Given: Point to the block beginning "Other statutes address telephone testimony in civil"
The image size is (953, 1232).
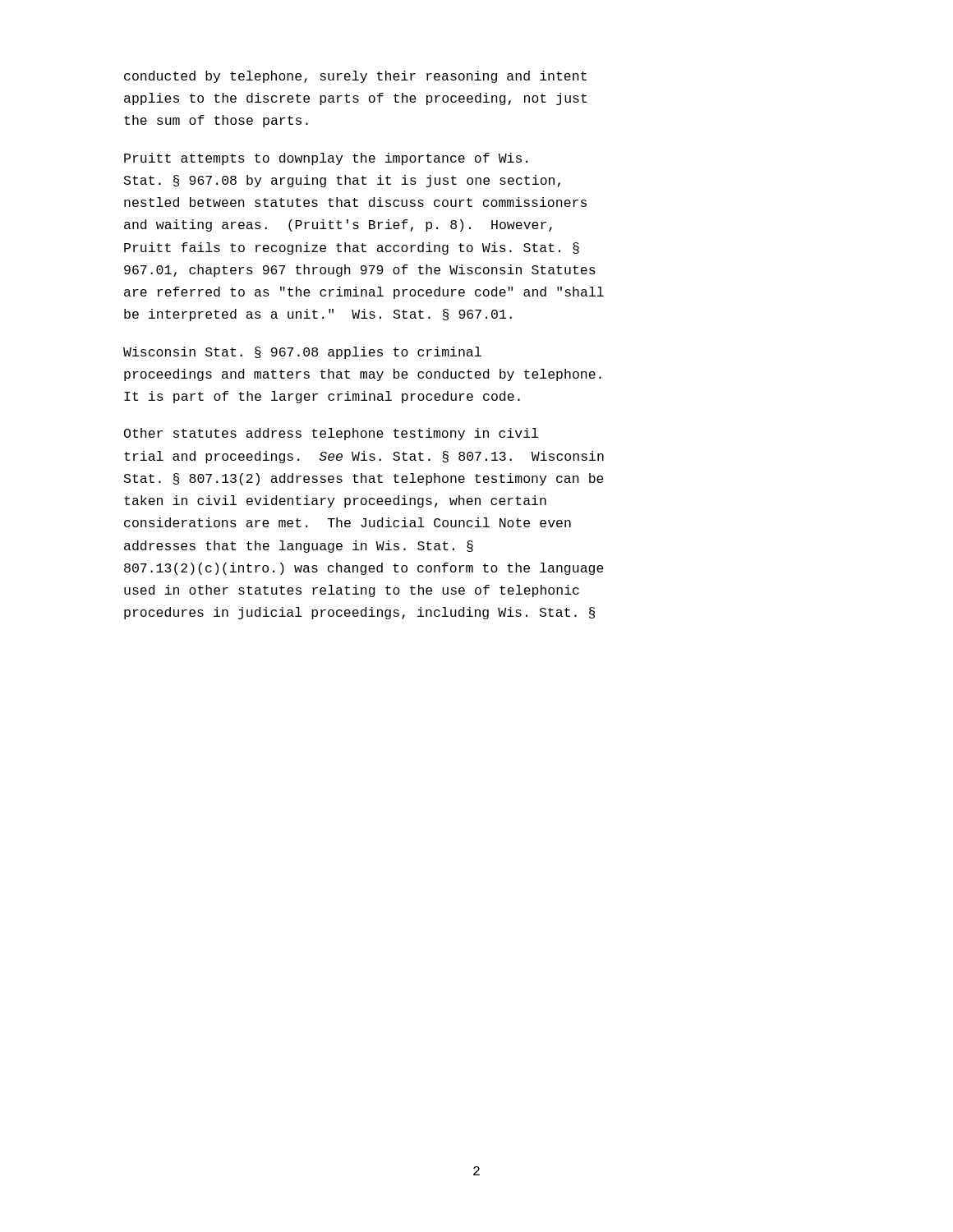Looking at the screenshot, I should point(476,524).
